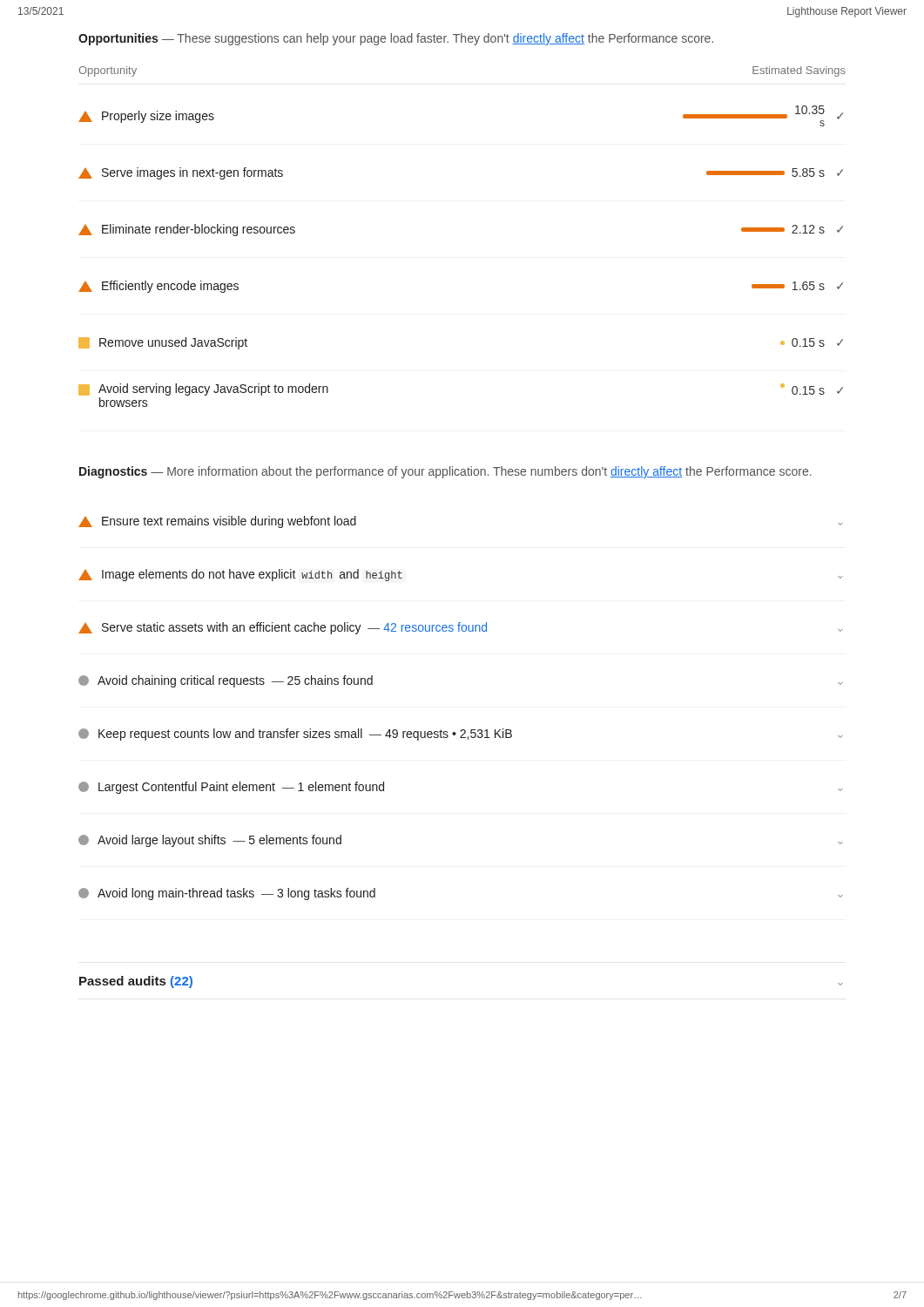924x1307 pixels.
Task: Locate the region starting "Opportunities — These suggestions can help"
Action: (x=396, y=38)
